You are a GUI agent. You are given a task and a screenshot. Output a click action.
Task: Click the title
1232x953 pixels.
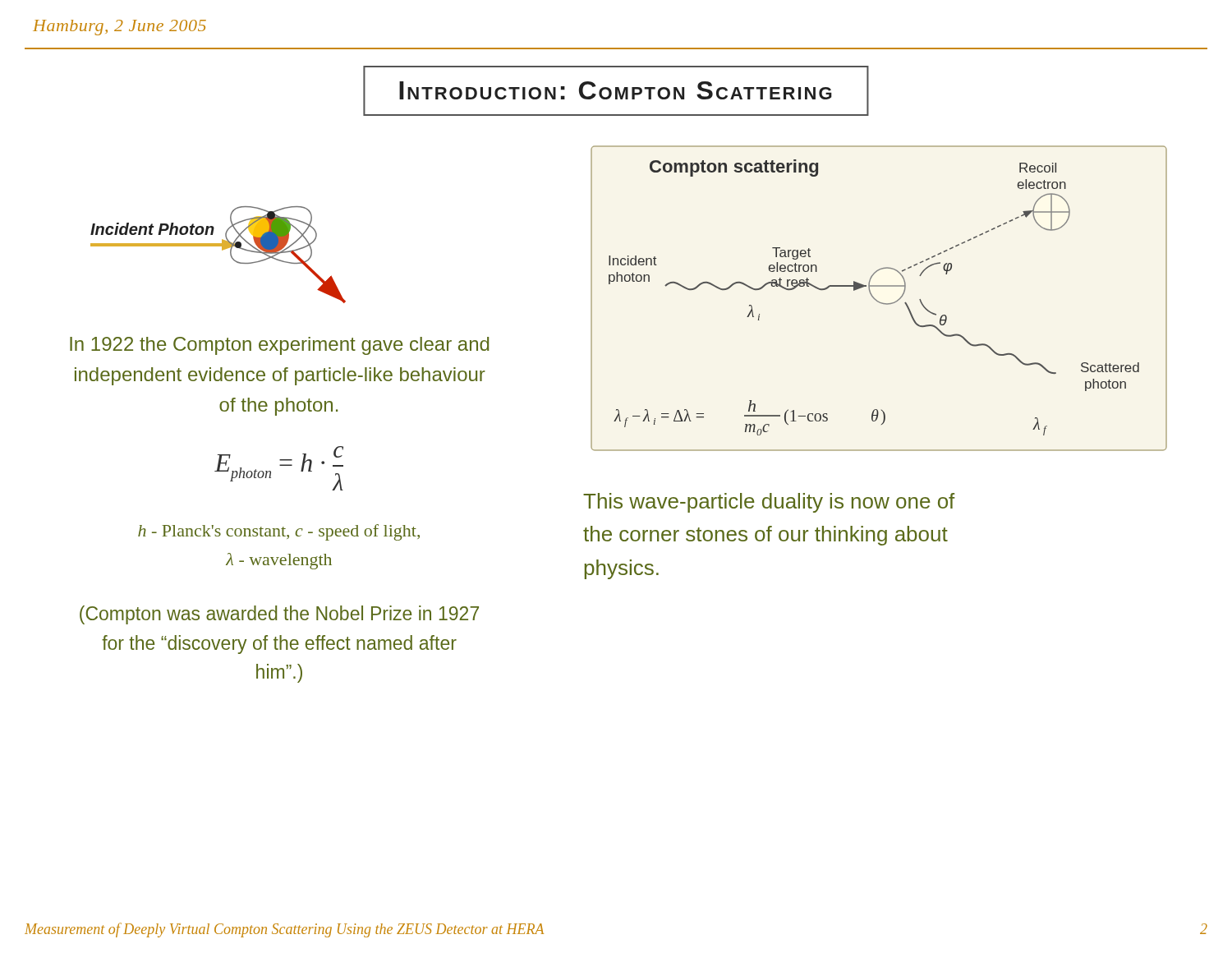click(616, 90)
